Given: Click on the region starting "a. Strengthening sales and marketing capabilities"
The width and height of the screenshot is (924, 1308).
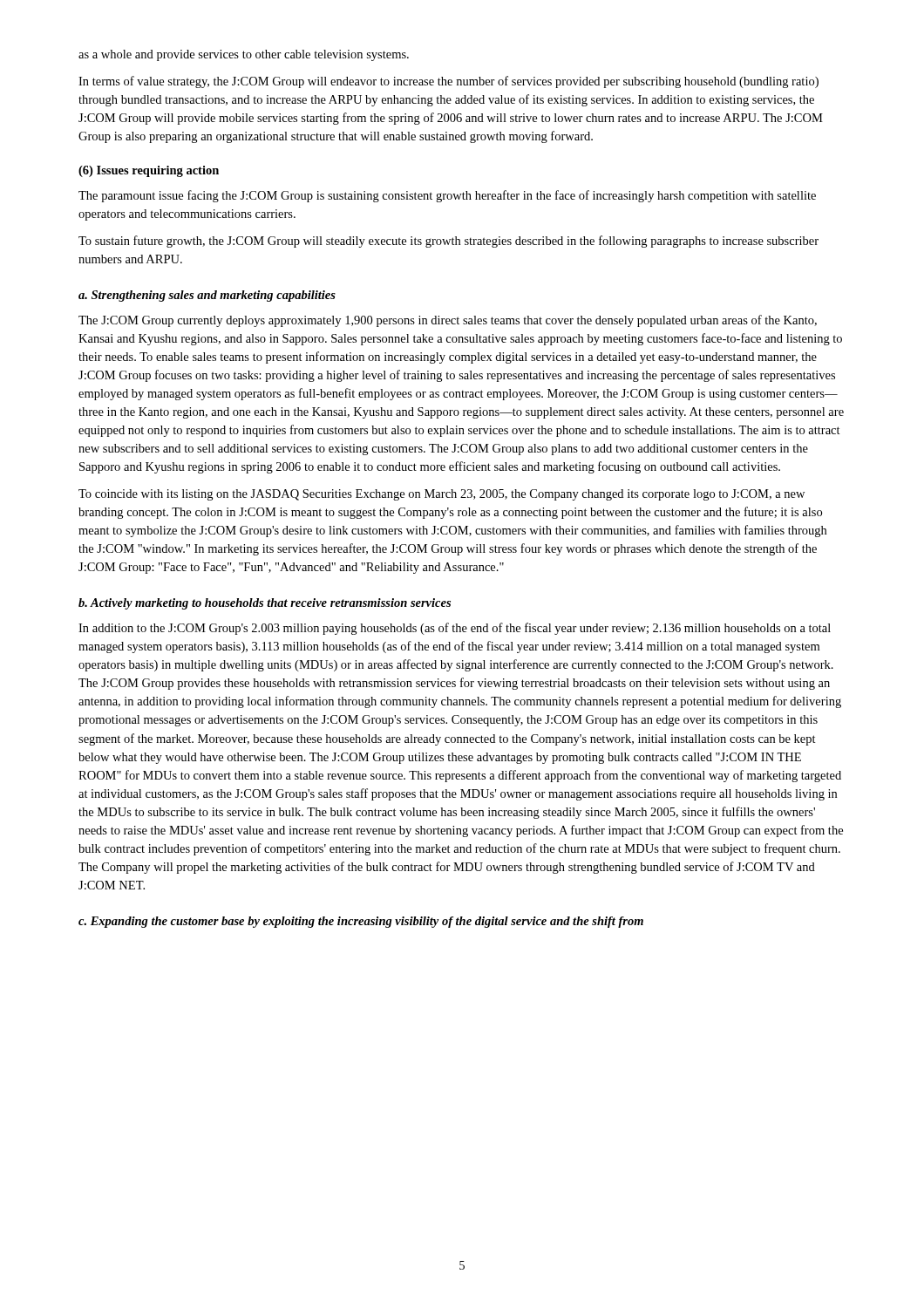Looking at the screenshot, I should (x=207, y=295).
